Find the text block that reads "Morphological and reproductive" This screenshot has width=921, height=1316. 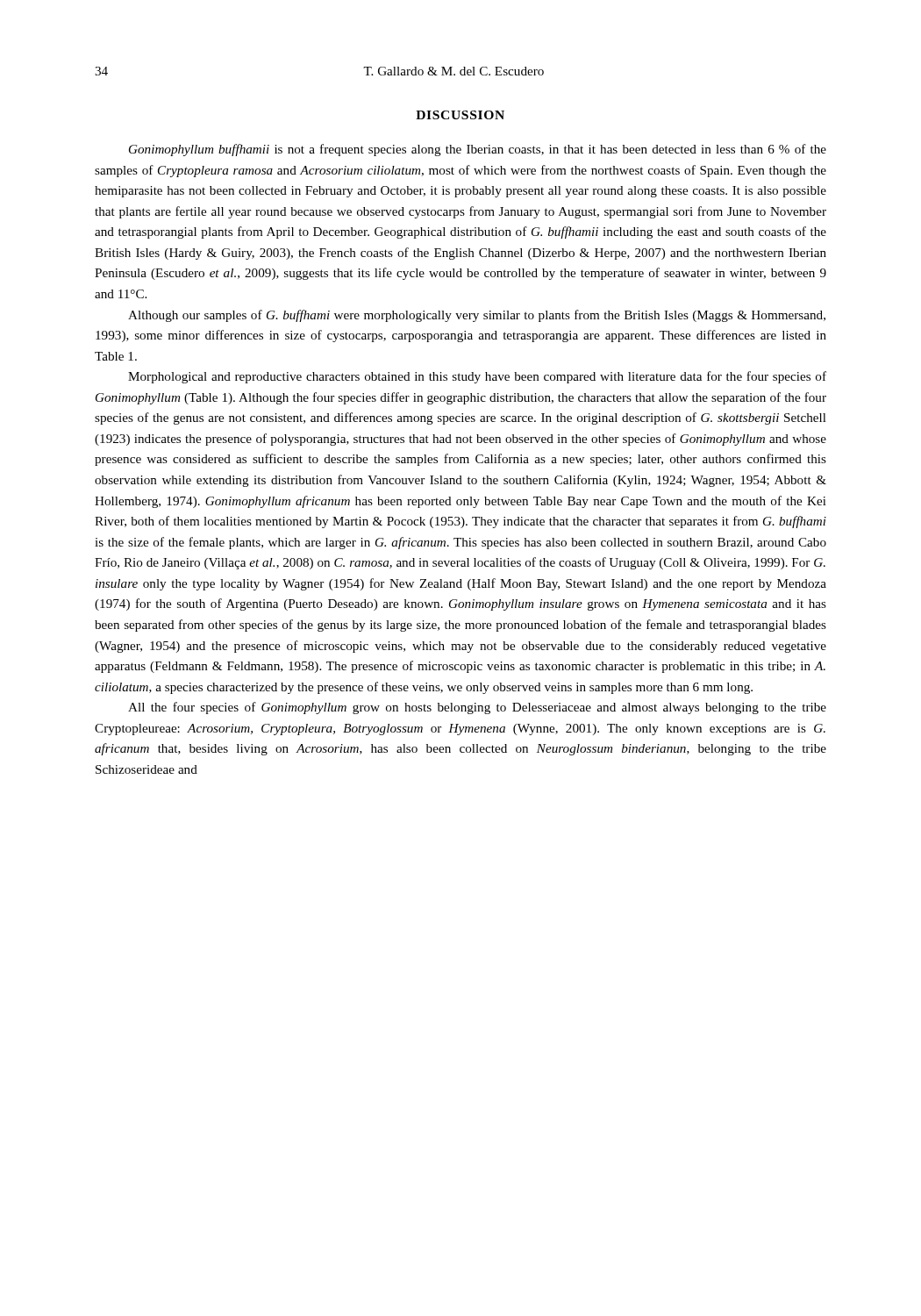coord(460,531)
